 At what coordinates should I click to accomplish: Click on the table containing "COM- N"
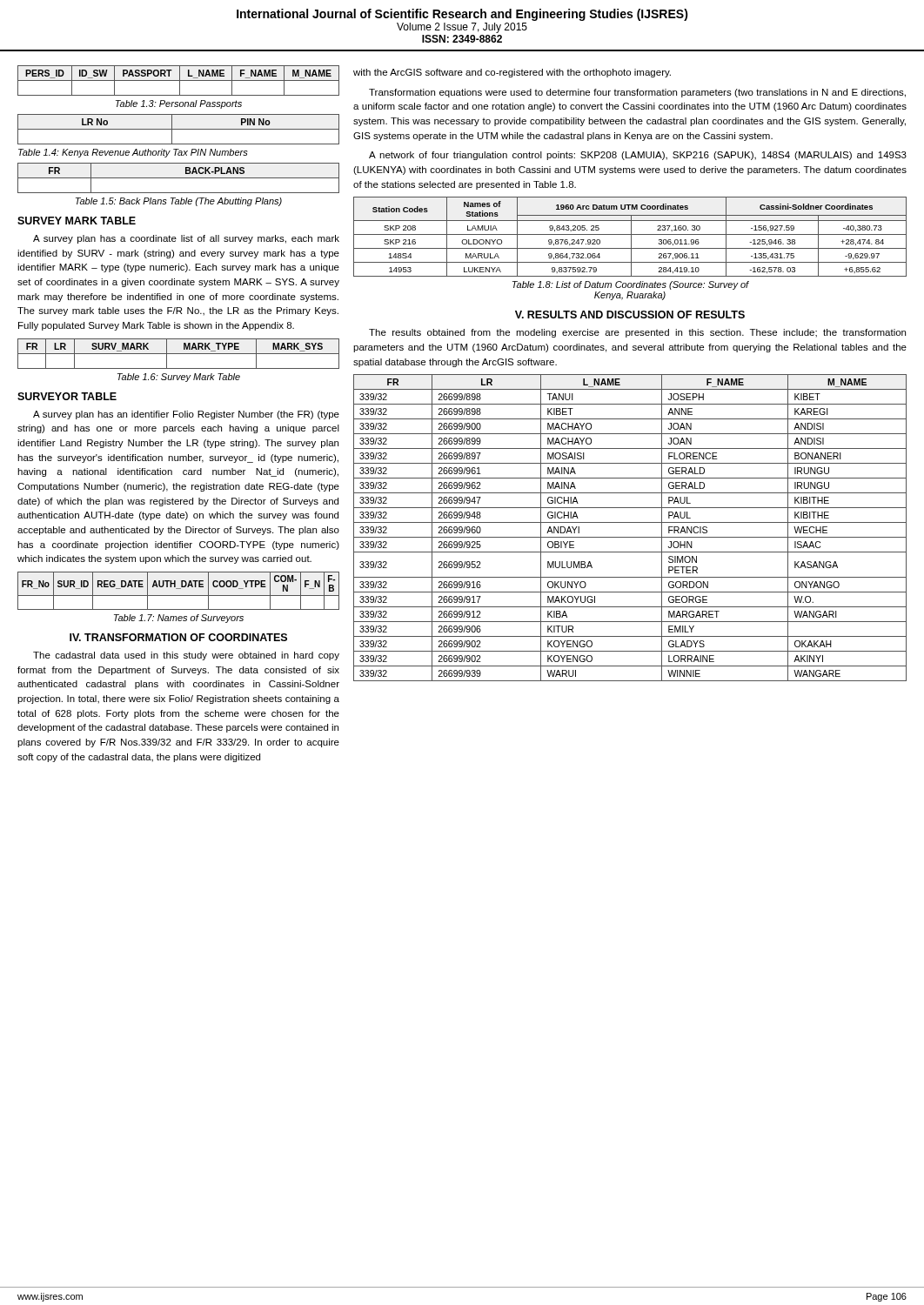[x=178, y=591]
